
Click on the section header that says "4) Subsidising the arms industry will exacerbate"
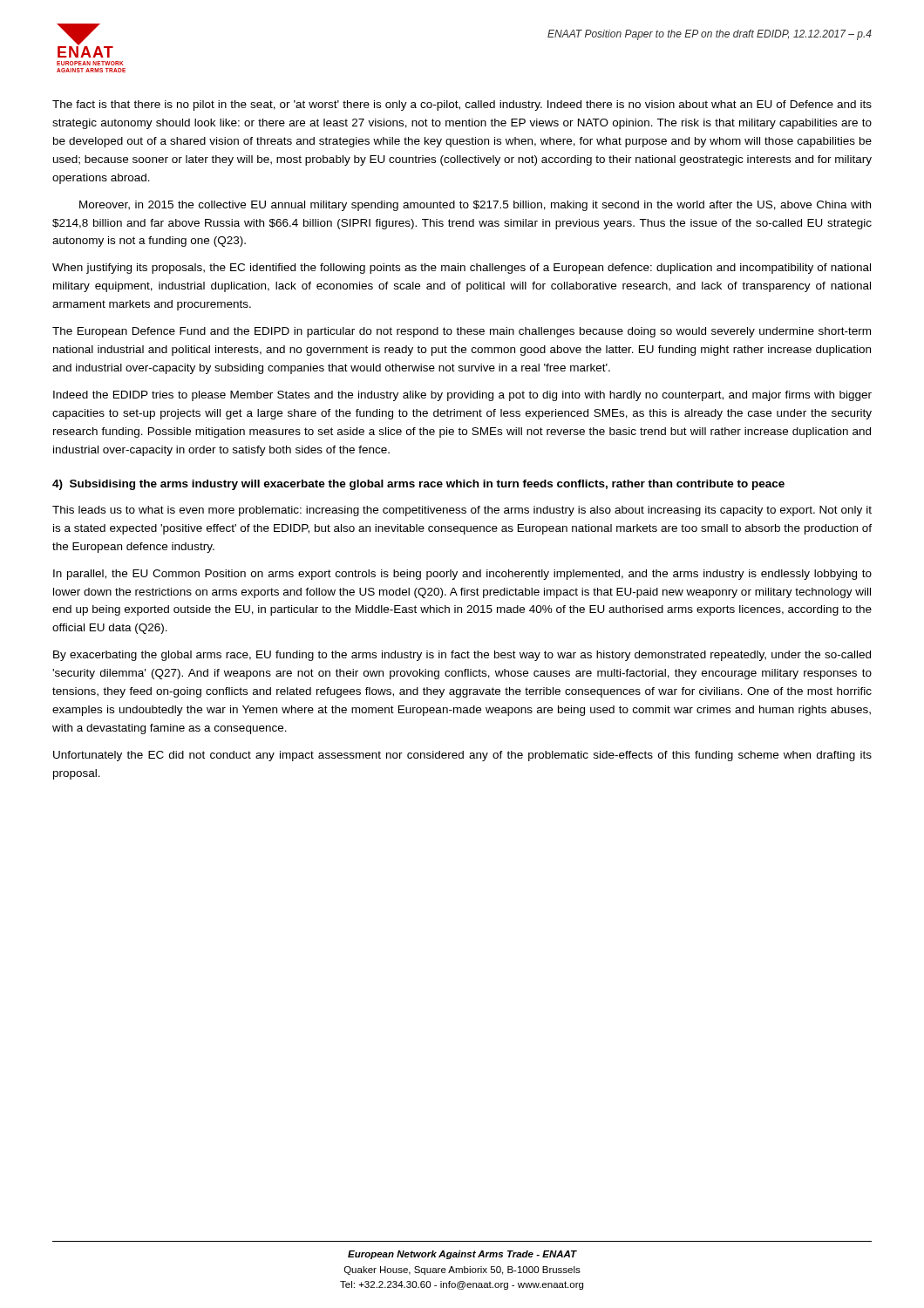(462, 484)
